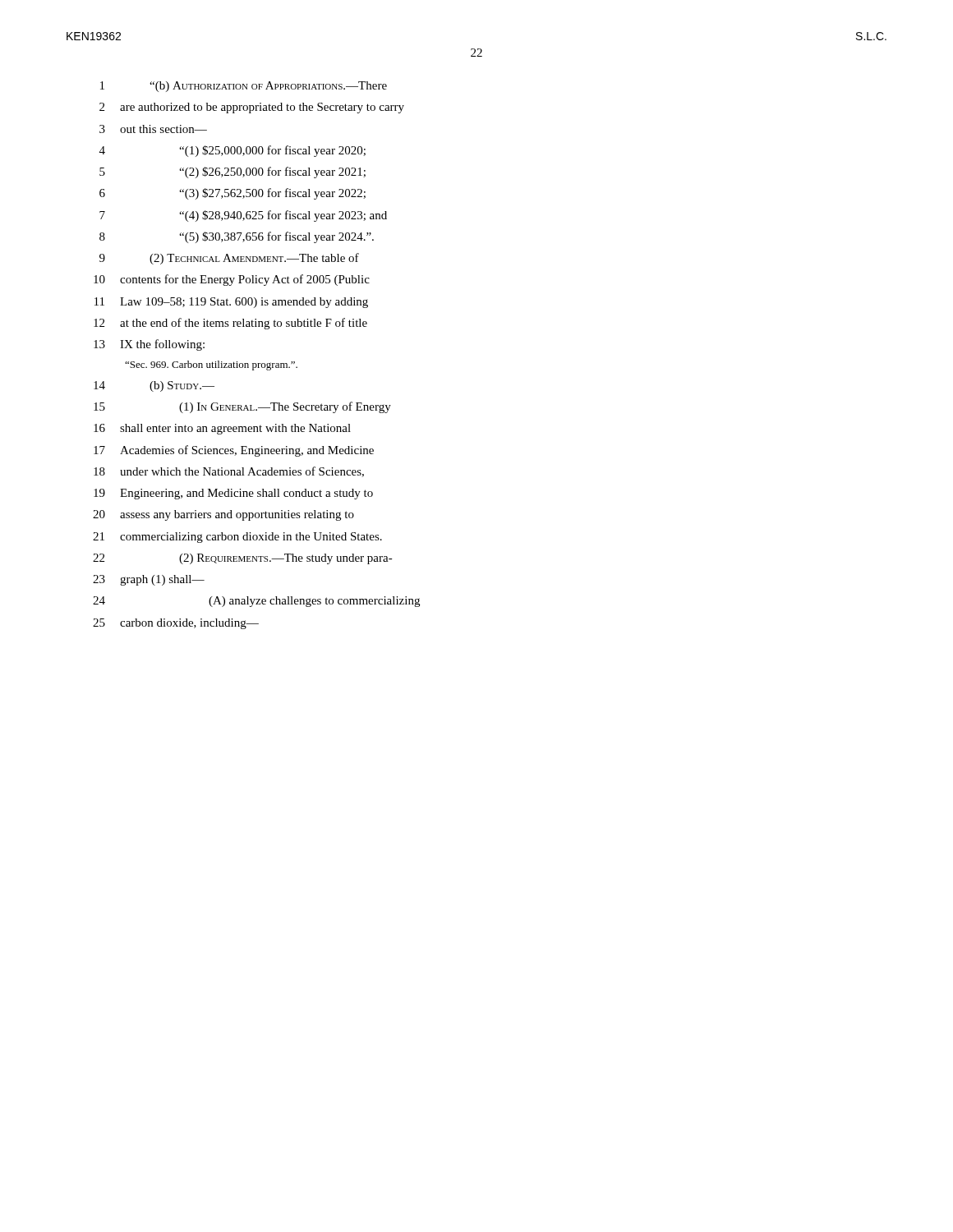Click on the list item that says "2 are authorized to"

click(252, 108)
